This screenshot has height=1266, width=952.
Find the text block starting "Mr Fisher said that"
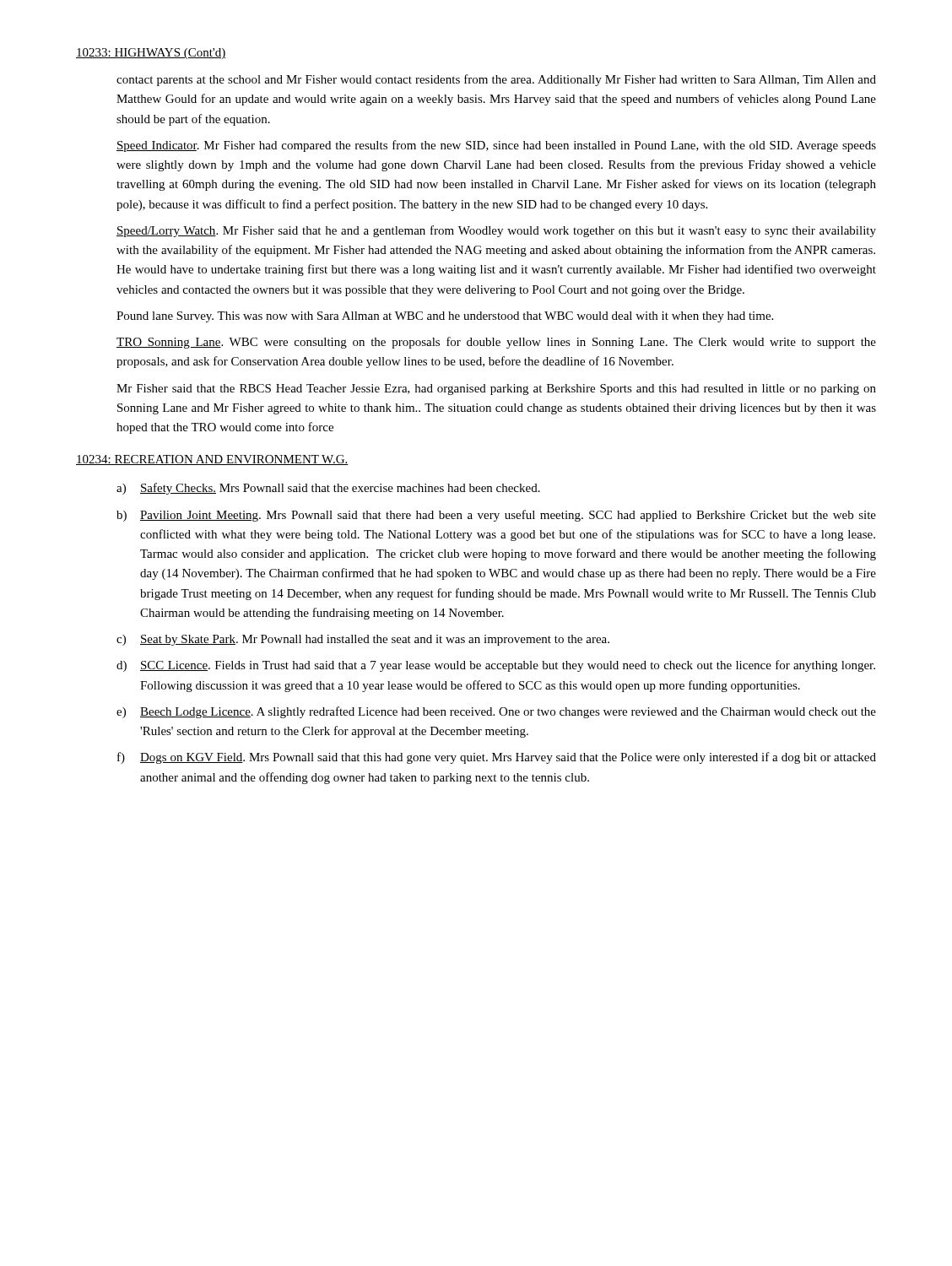coord(496,407)
